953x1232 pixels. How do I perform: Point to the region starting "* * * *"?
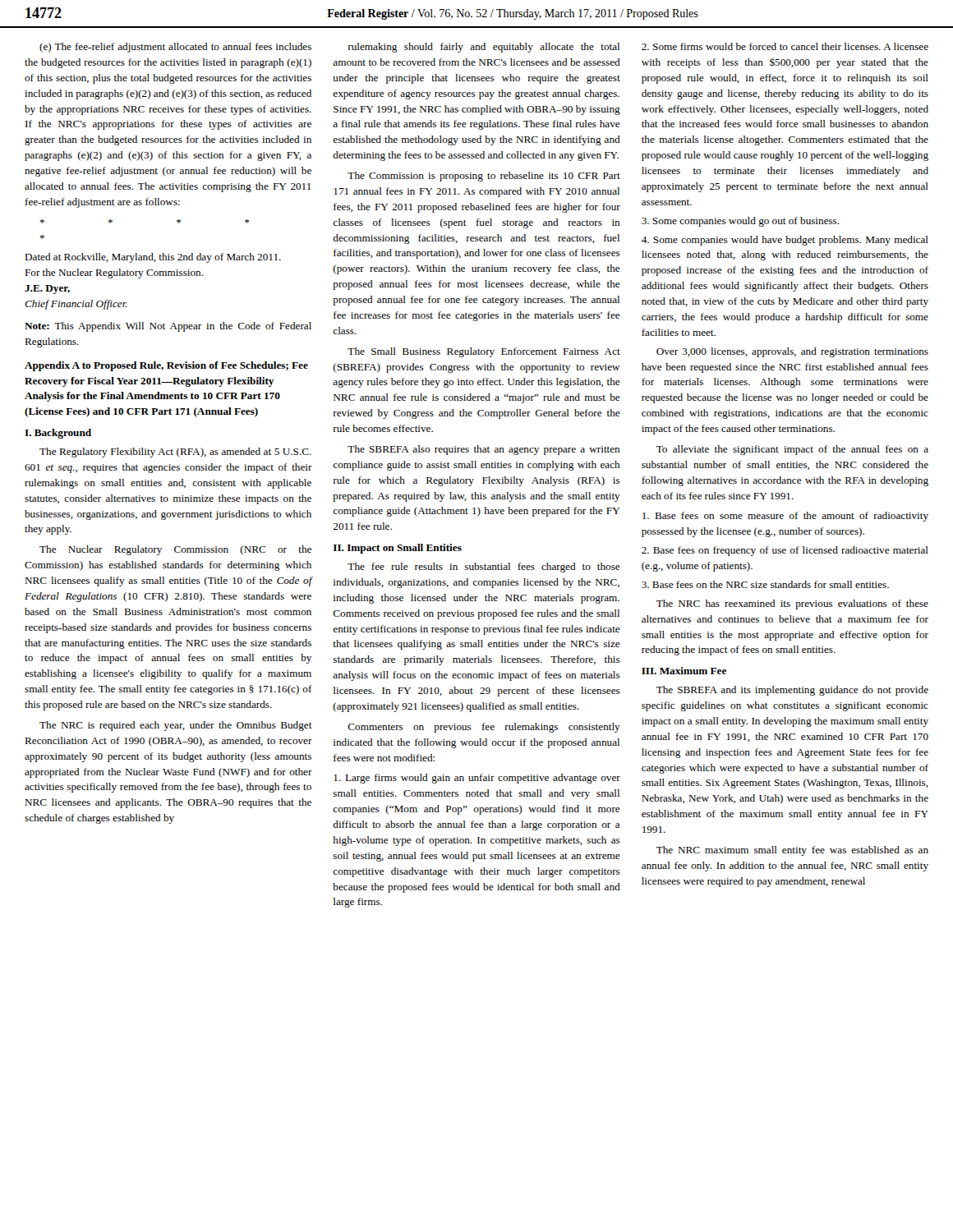pos(170,230)
